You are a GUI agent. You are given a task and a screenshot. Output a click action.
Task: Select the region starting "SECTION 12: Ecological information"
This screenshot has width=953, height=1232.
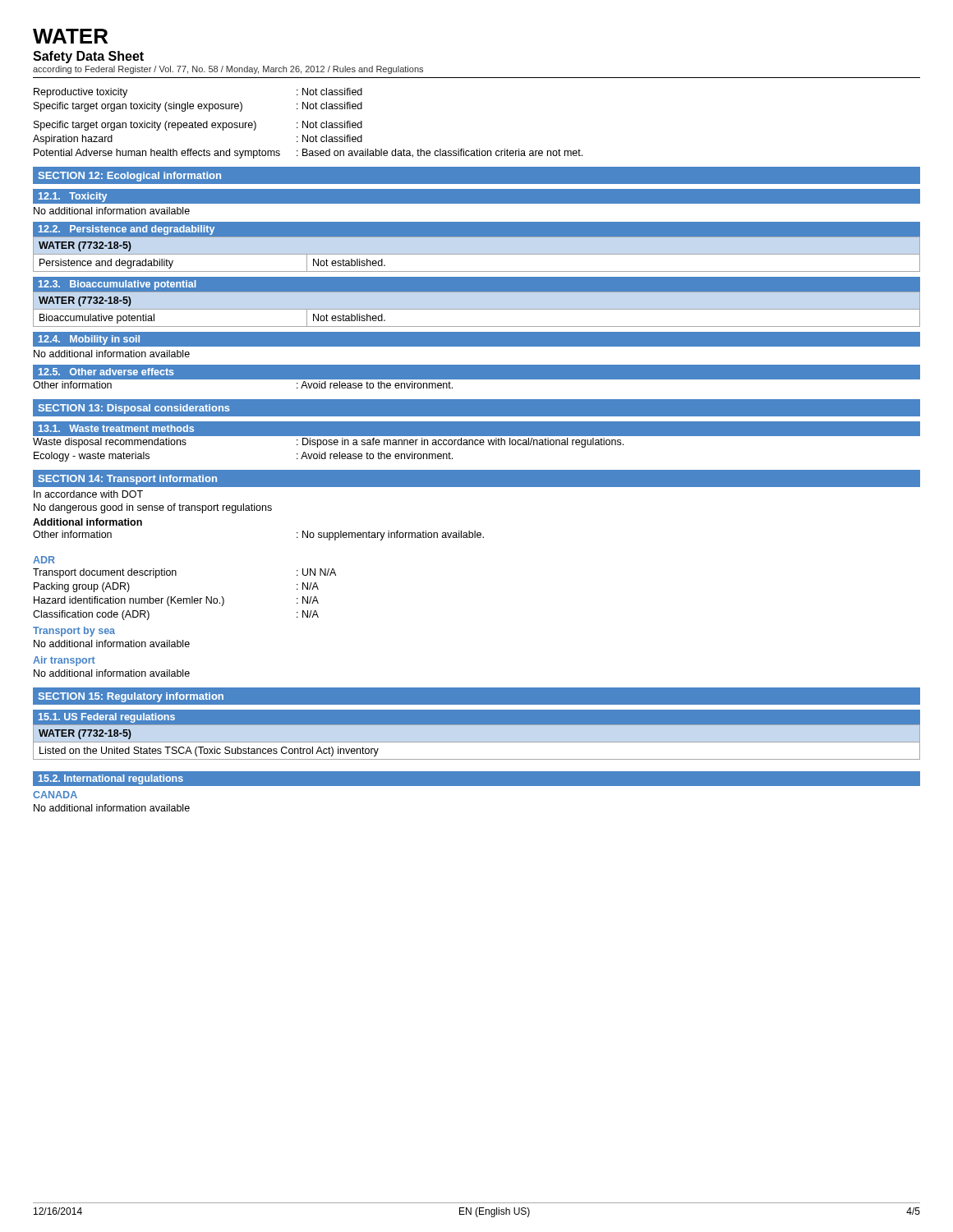tap(130, 175)
